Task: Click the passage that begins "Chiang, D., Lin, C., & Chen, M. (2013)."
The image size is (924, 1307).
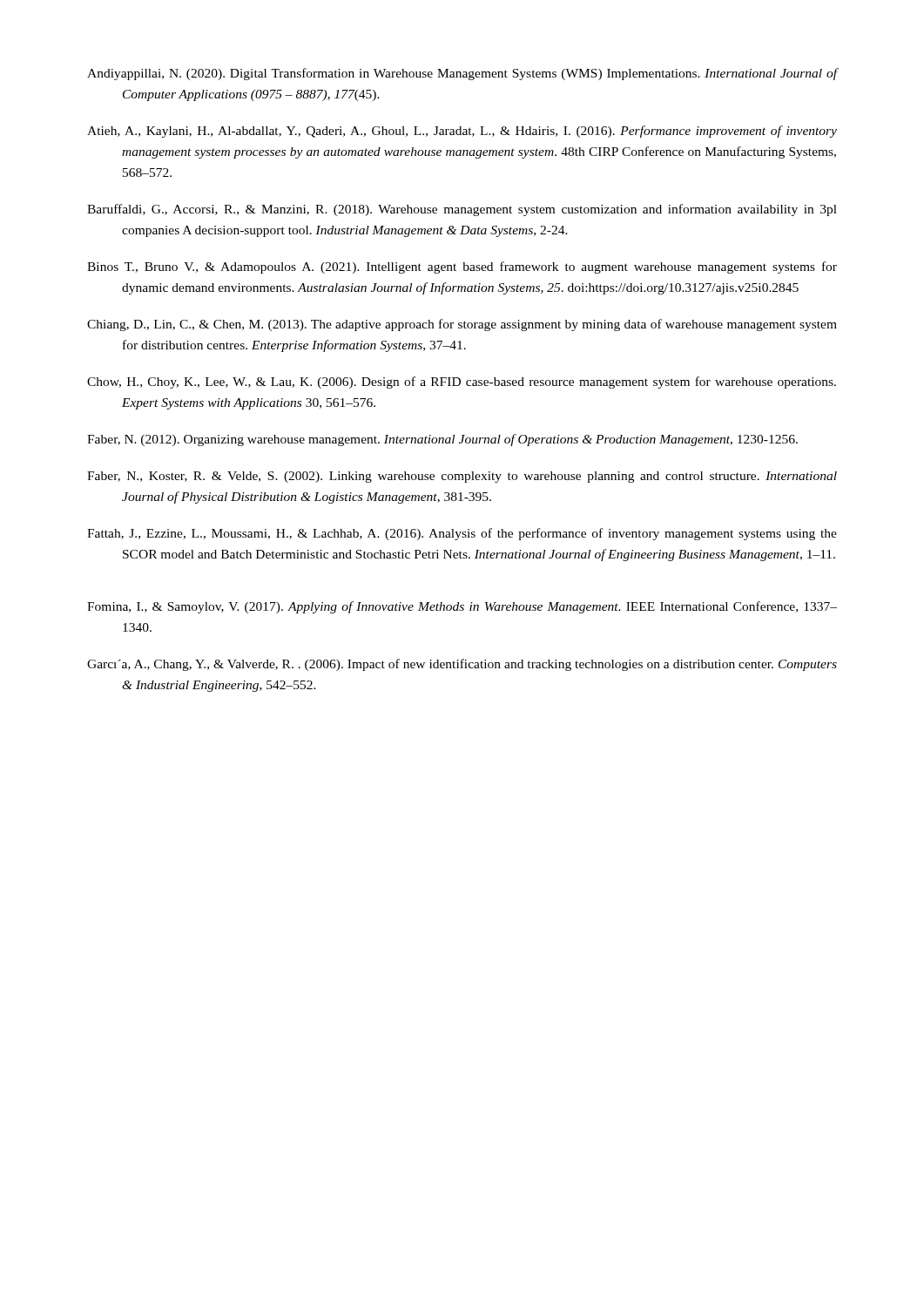Action: [x=462, y=334]
